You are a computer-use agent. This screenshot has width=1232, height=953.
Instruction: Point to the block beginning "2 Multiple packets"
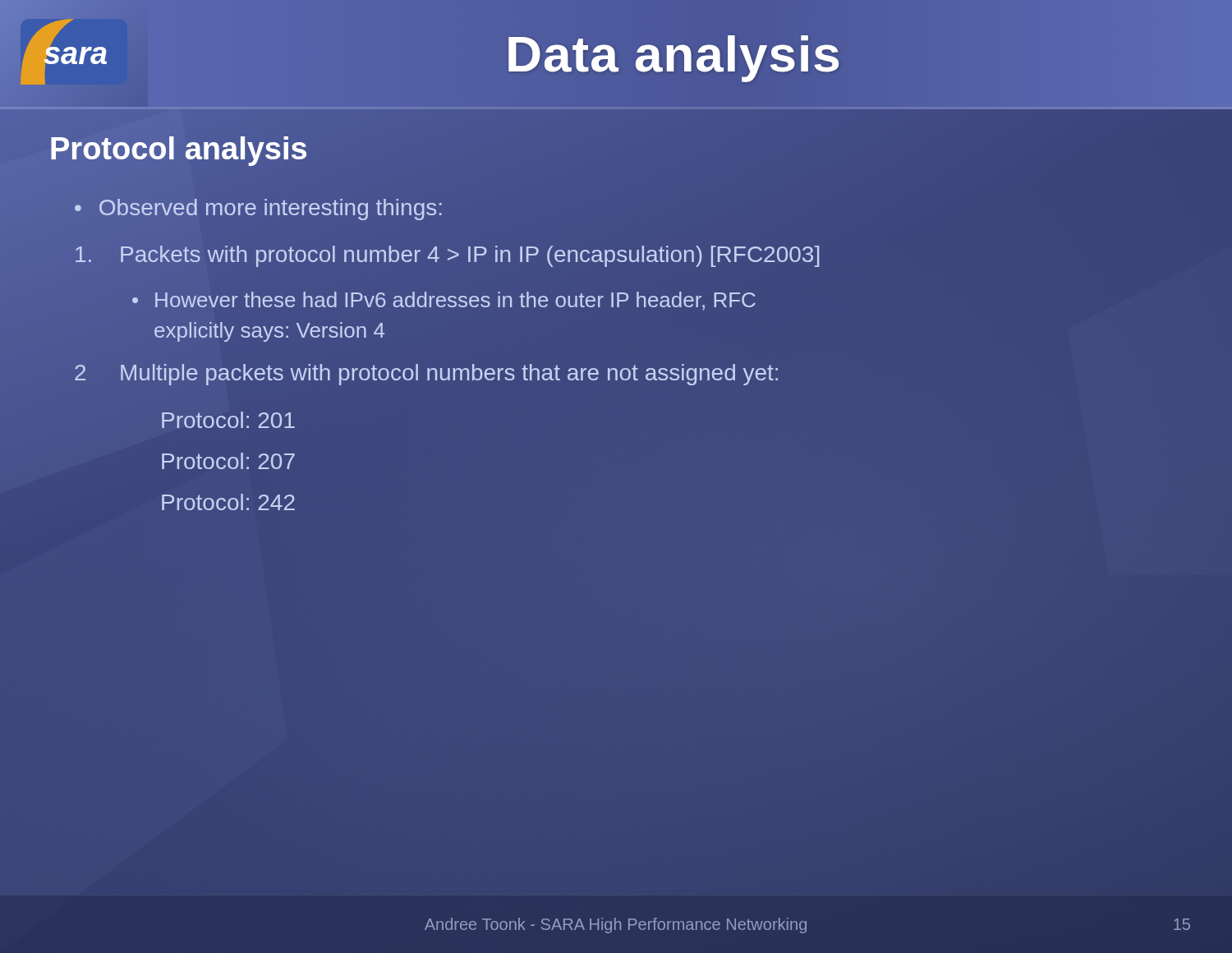628,373
